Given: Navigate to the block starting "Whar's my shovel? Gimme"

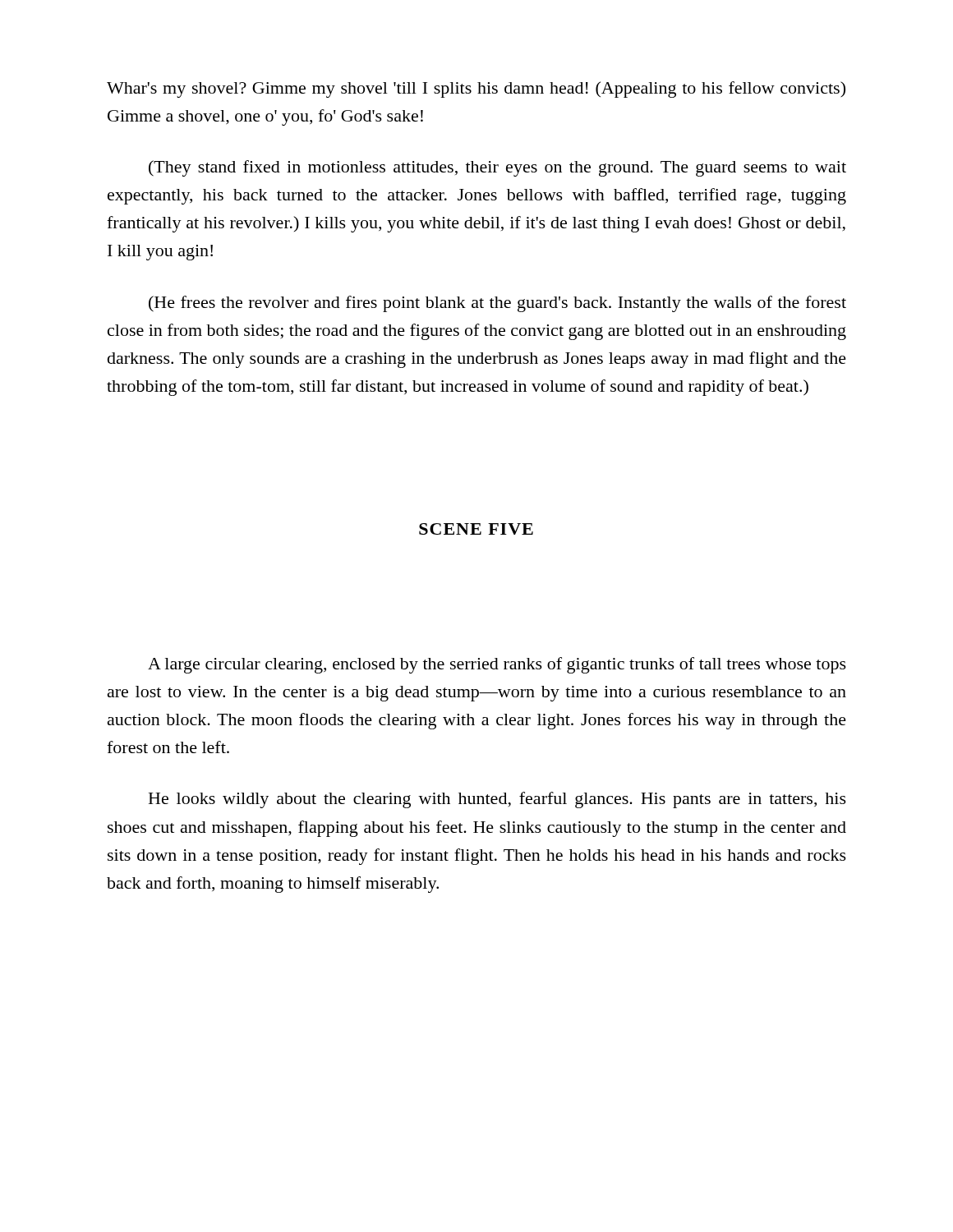Looking at the screenshot, I should [x=476, y=102].
